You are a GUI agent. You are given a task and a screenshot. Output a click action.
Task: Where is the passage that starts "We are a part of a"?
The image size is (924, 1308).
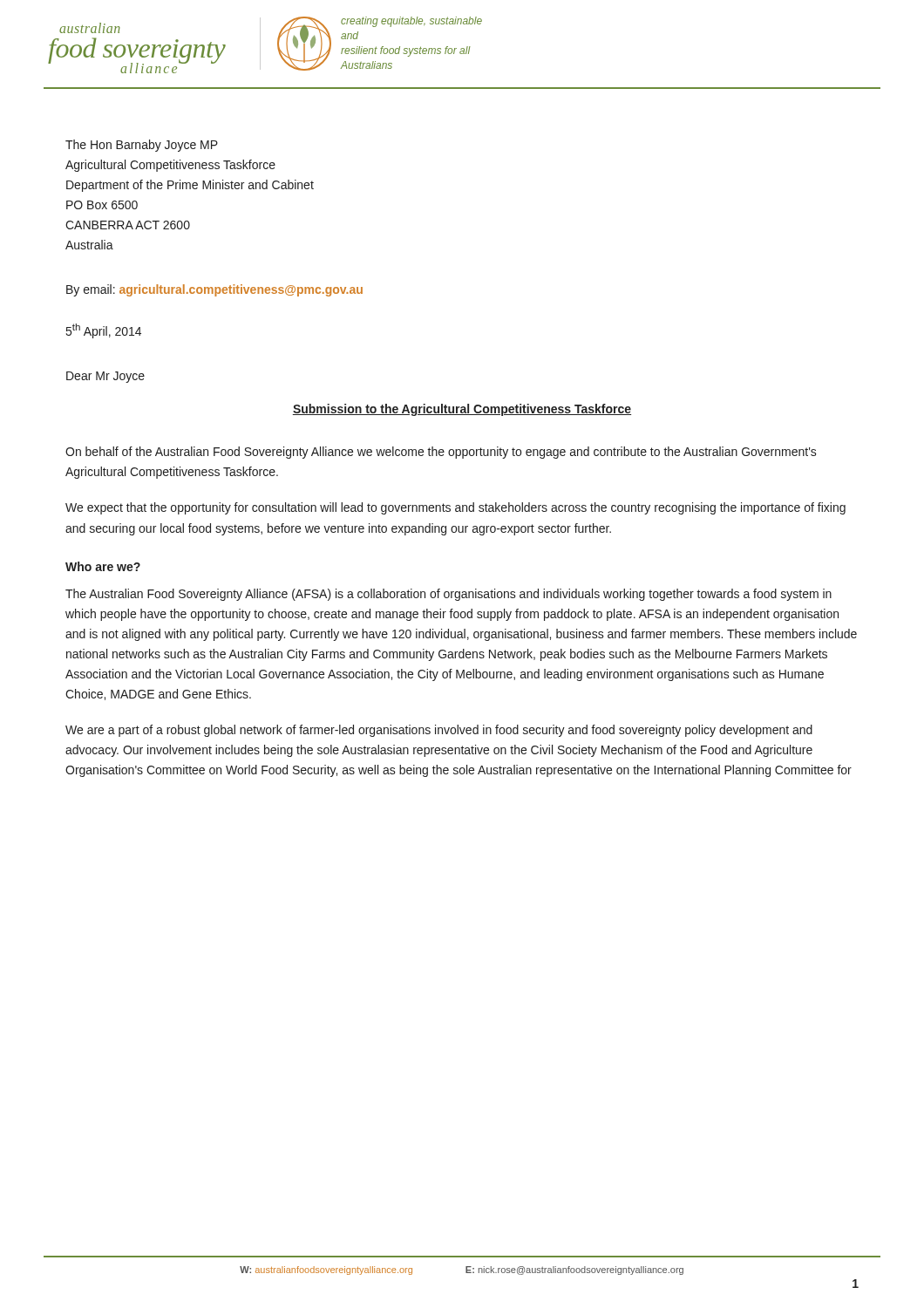(x=458, y=750)
